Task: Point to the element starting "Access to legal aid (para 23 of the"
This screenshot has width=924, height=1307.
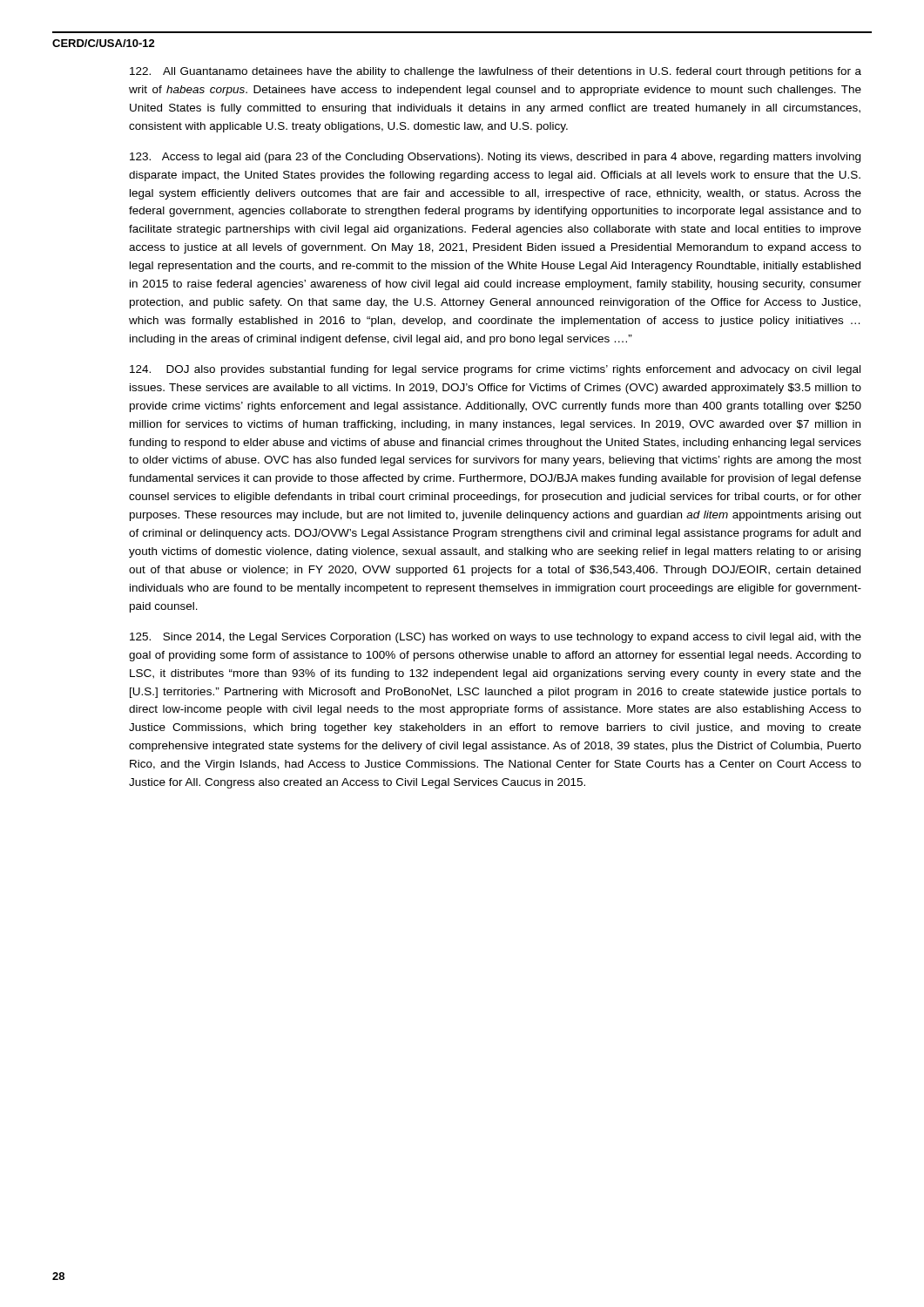Action: [x=495, y=247]
